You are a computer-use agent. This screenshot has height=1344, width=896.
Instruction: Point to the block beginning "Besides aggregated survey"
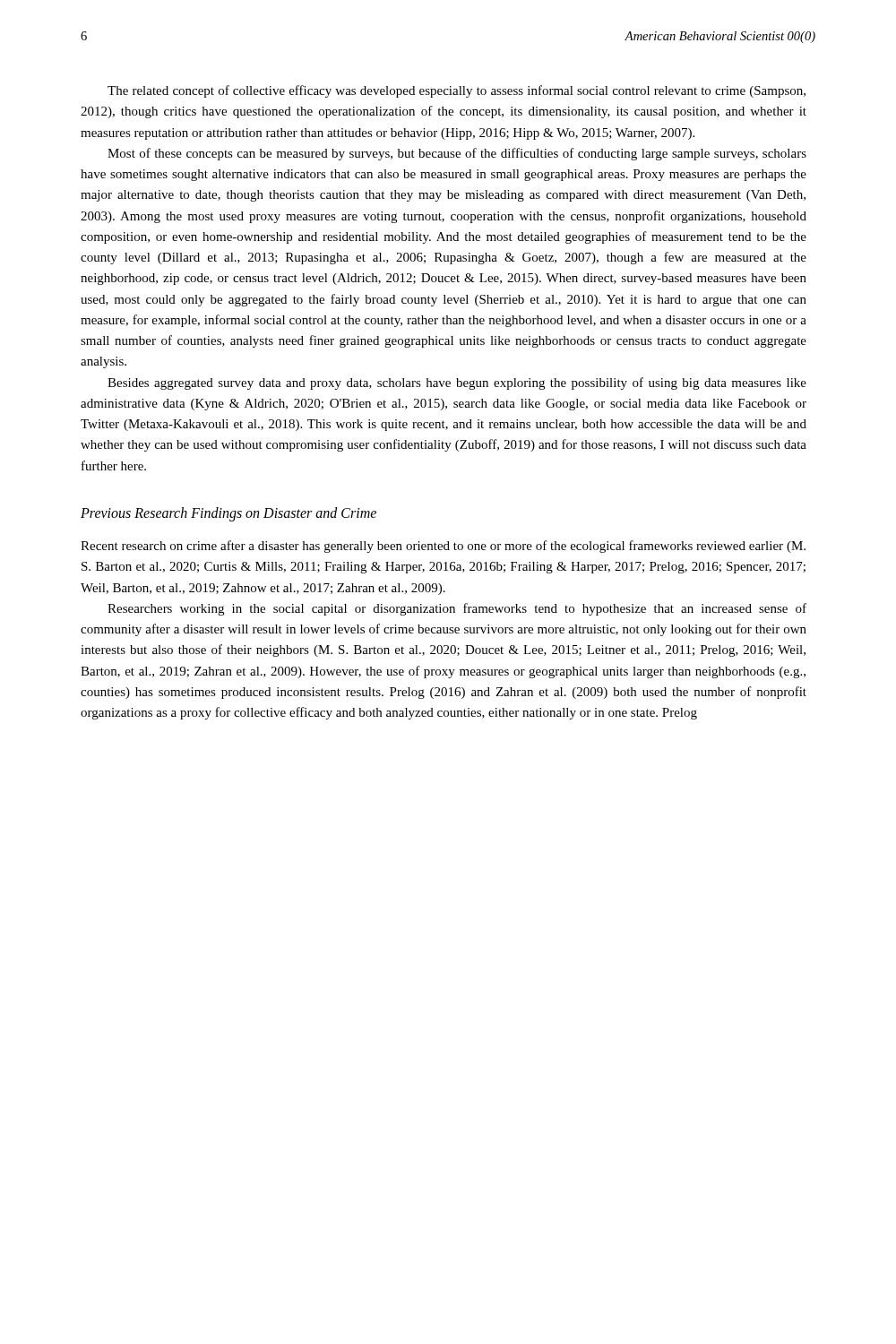pos(444,424)
